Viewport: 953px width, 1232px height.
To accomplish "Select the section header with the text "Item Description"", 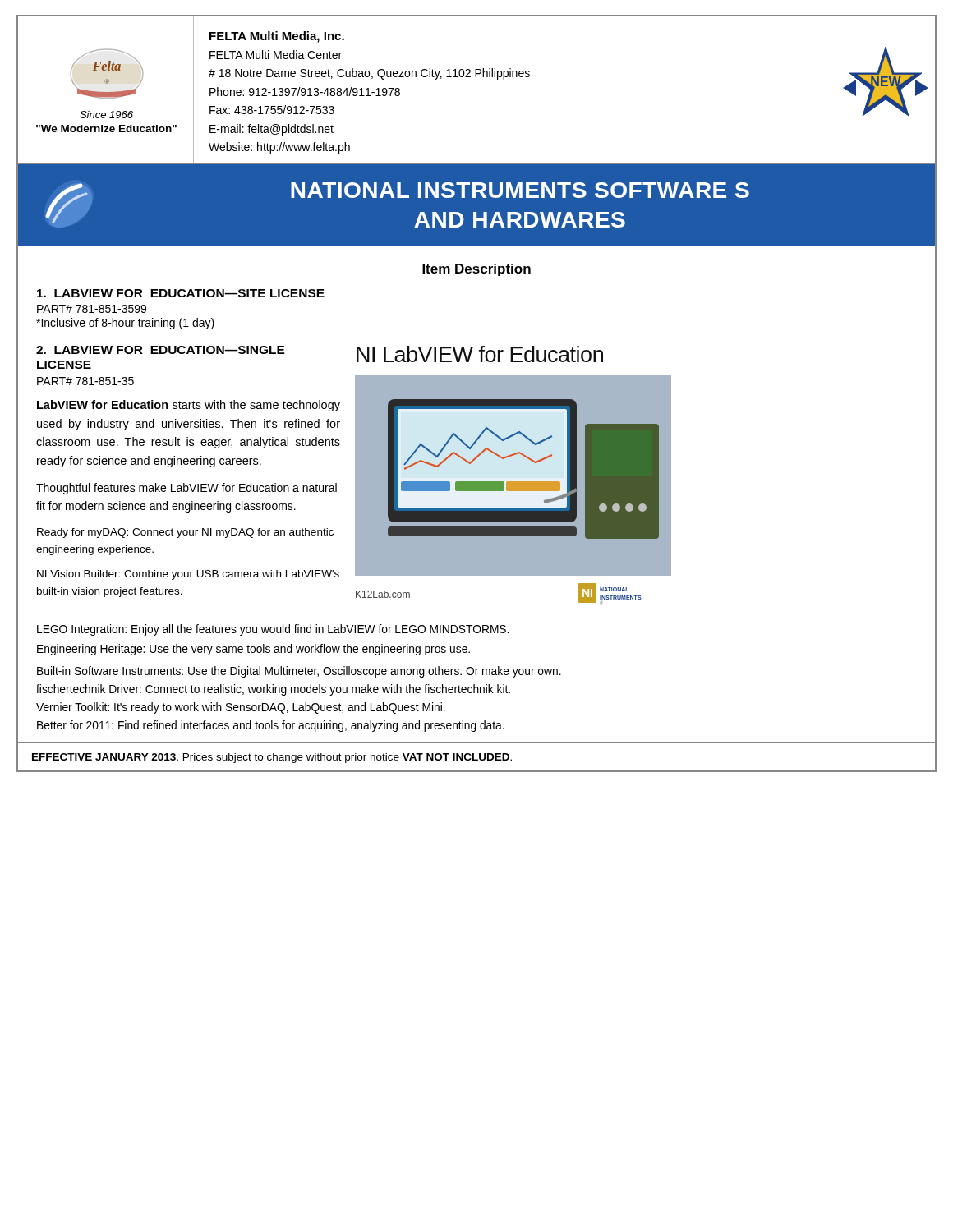I will point(476,269).
